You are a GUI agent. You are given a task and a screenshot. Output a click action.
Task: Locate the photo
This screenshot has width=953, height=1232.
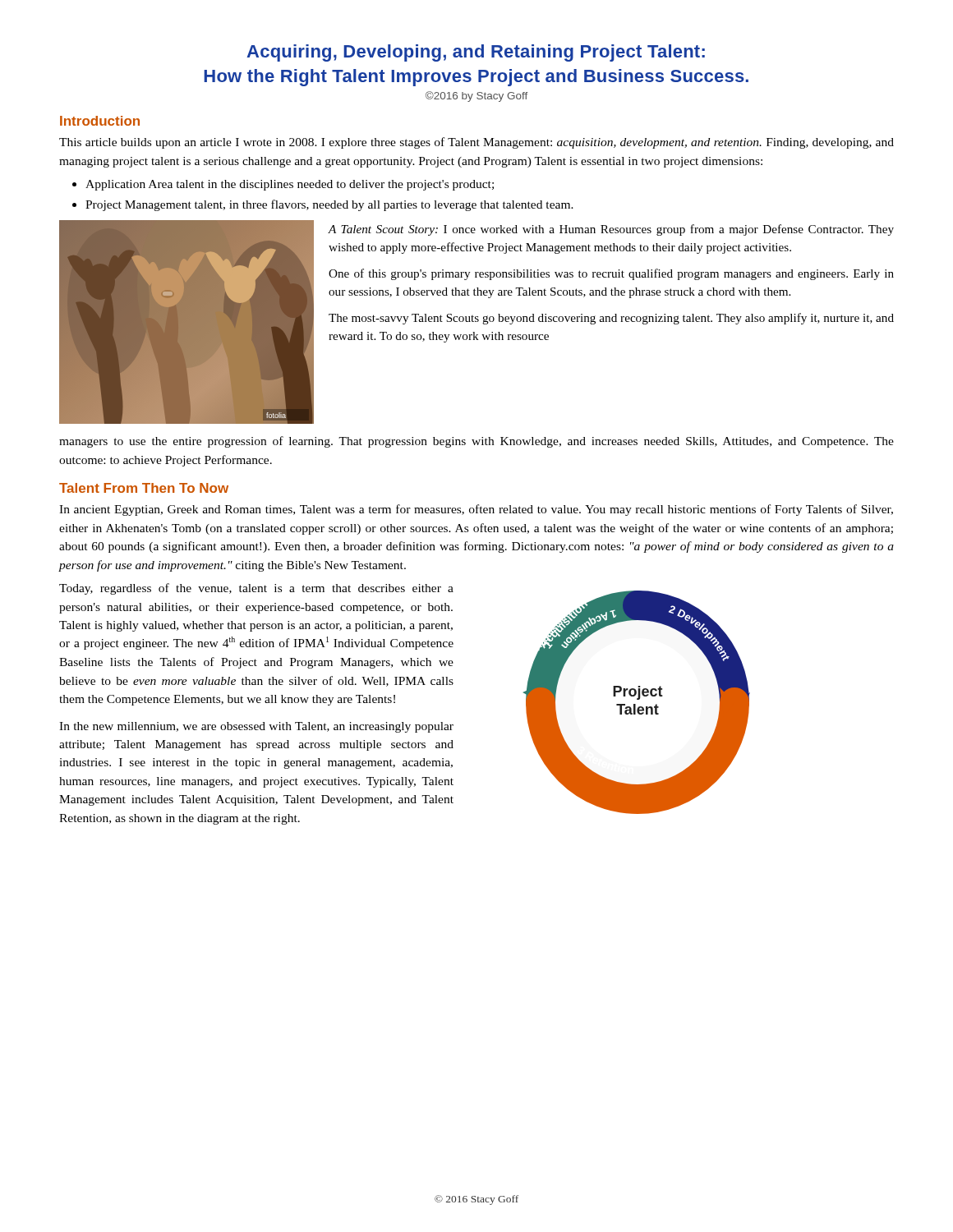[187, 324]
